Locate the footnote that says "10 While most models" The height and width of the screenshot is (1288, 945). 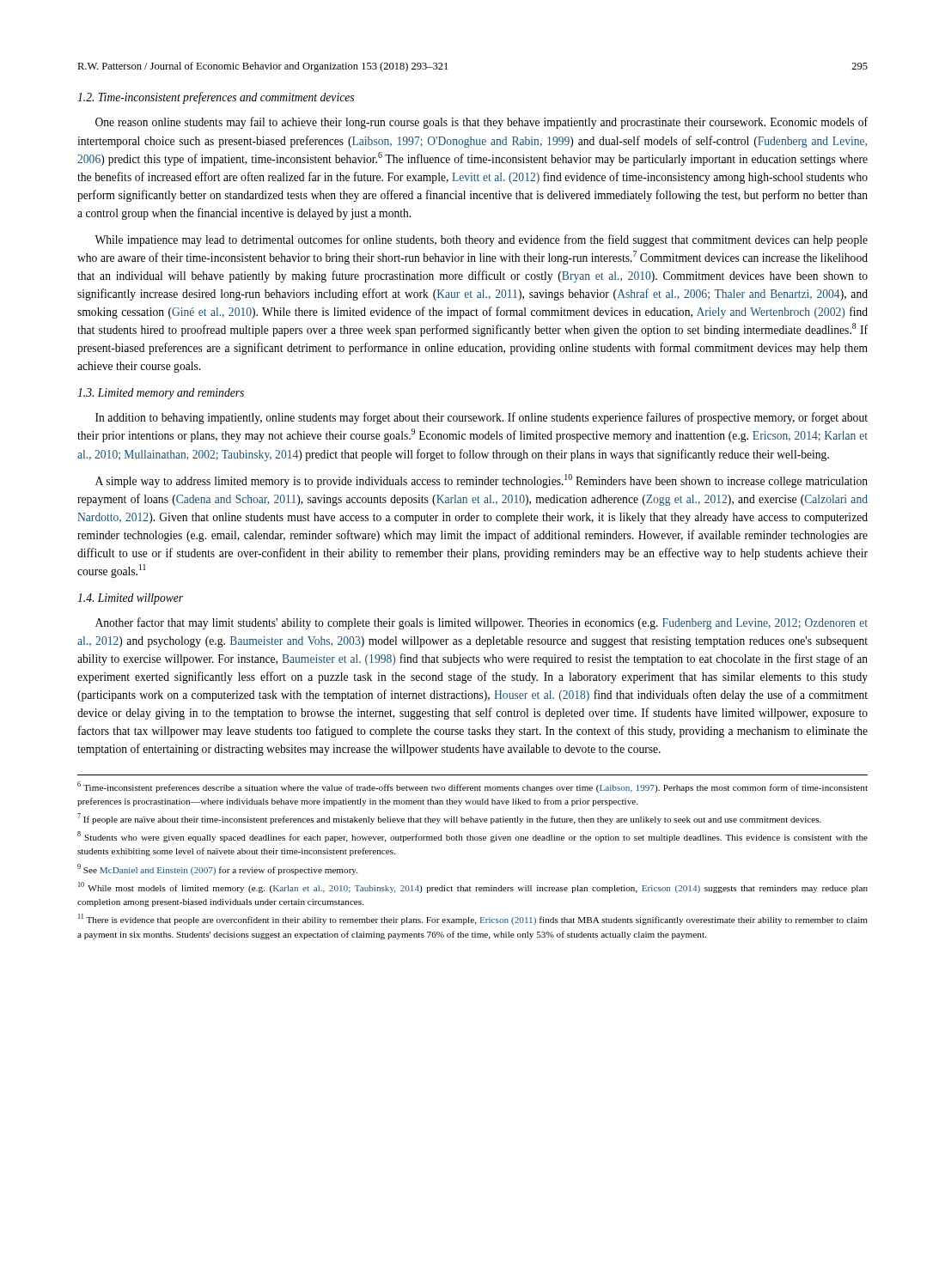pos(472,894)
